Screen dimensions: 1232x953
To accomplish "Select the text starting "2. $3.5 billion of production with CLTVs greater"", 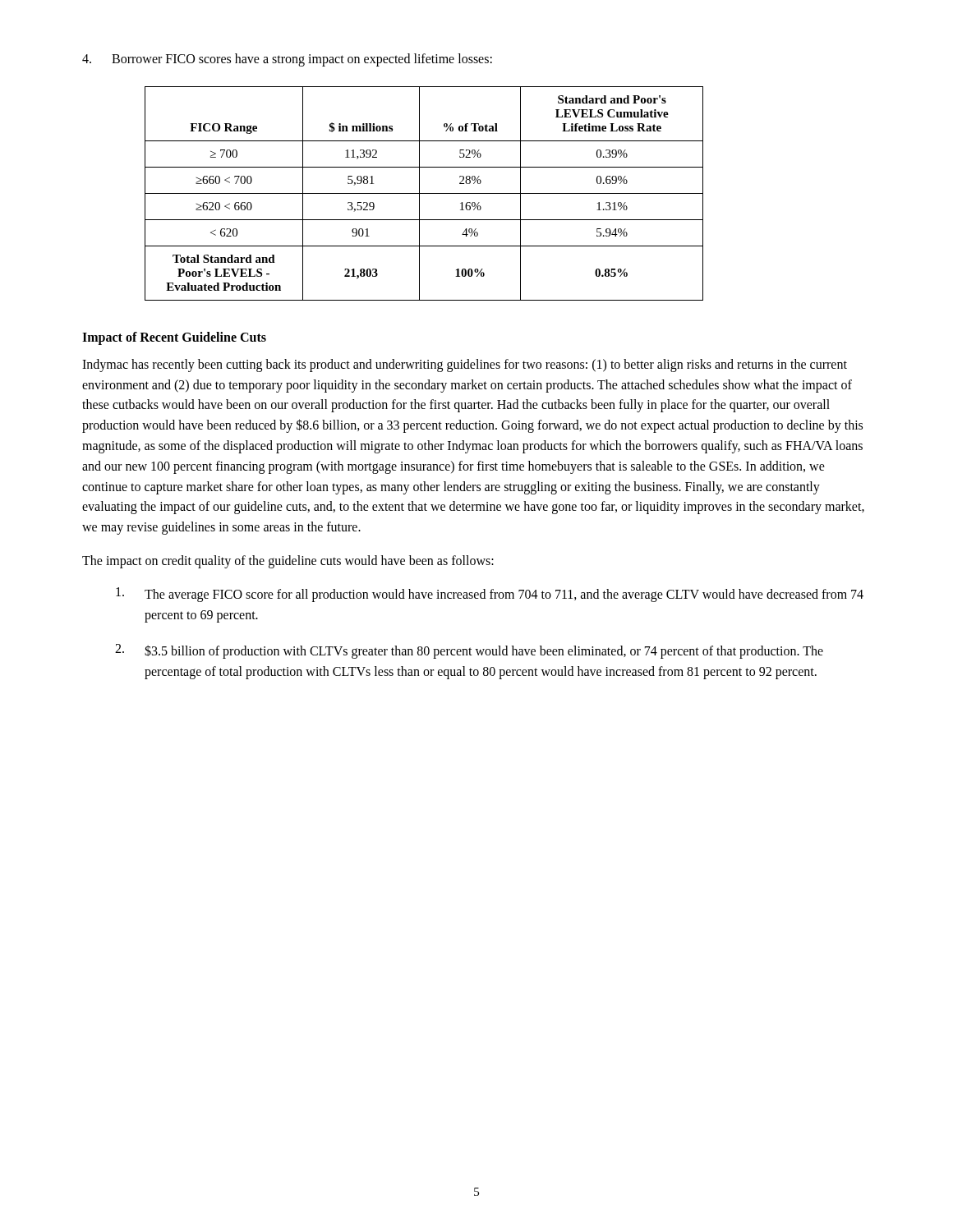I will pyautogui.click(x=493, y=662).
